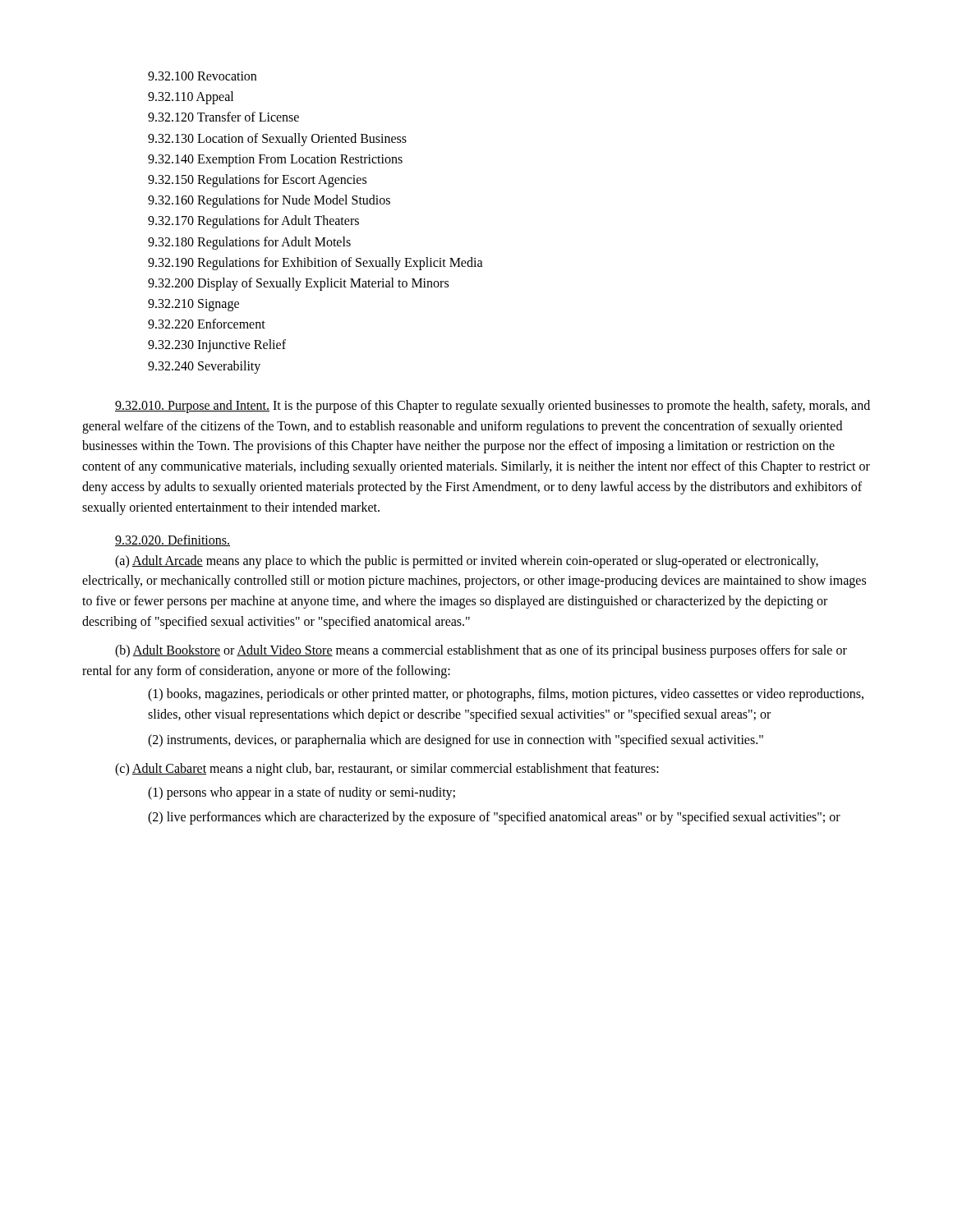The image size is (953, 1232).
Task: Click on the text block with the text "(b) Adult Bookstore or Adult"
Action: coord(464,660)
